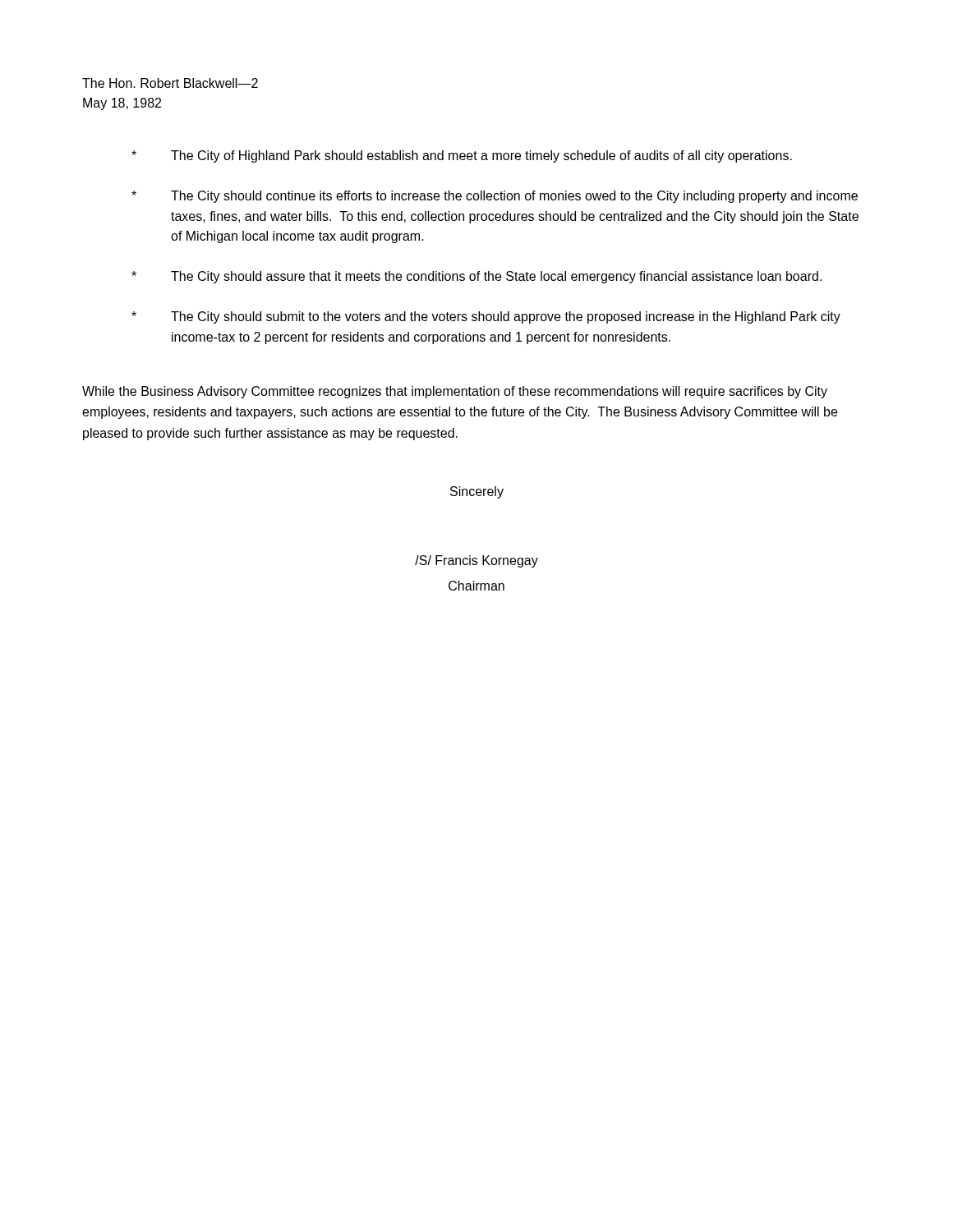Locate the block of text that opens with "* The City should continue its efforts"
Viewport: 953px width, 1232px height.
click(501, 217)
